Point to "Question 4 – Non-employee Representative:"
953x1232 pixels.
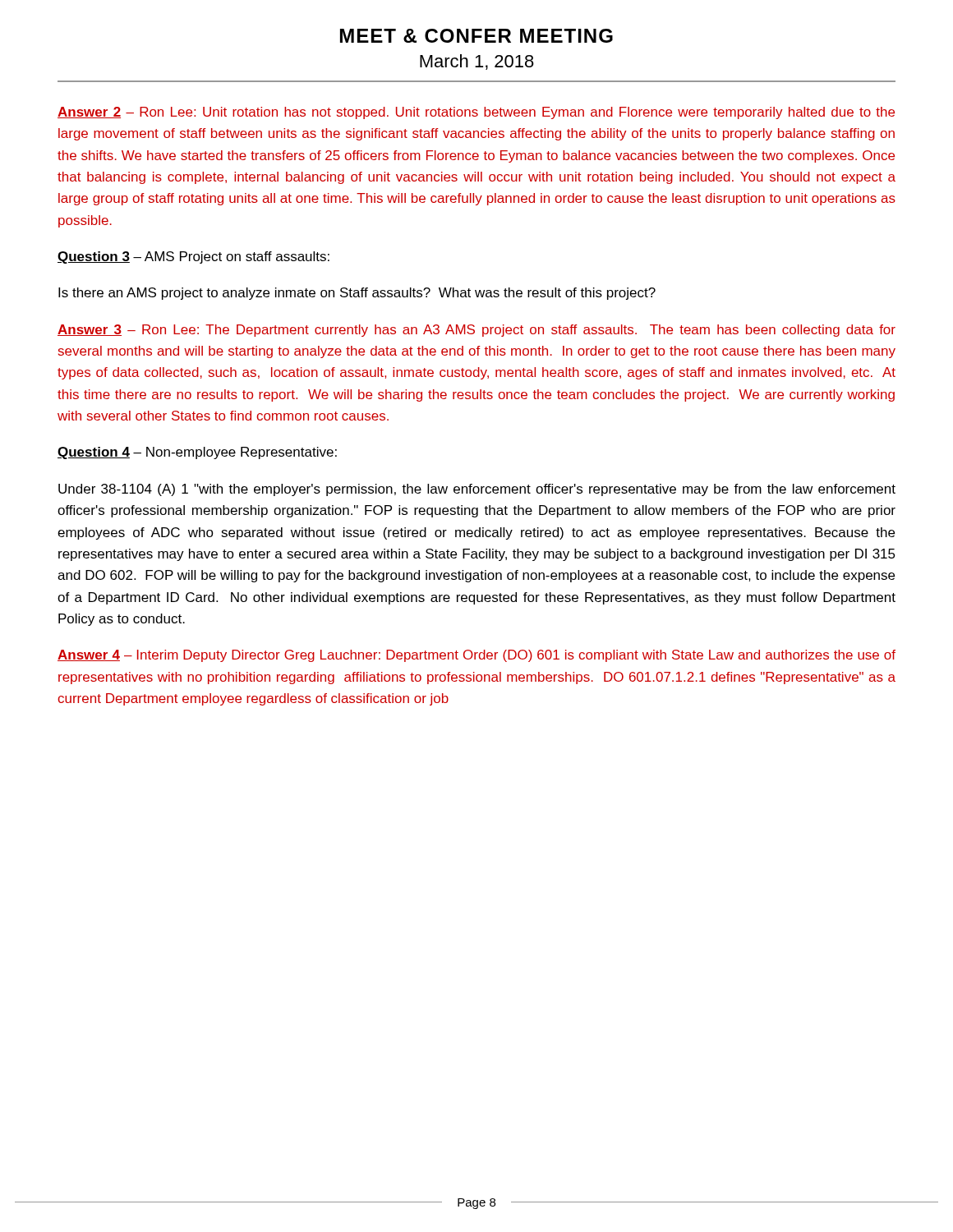click(x=198, y=453)
